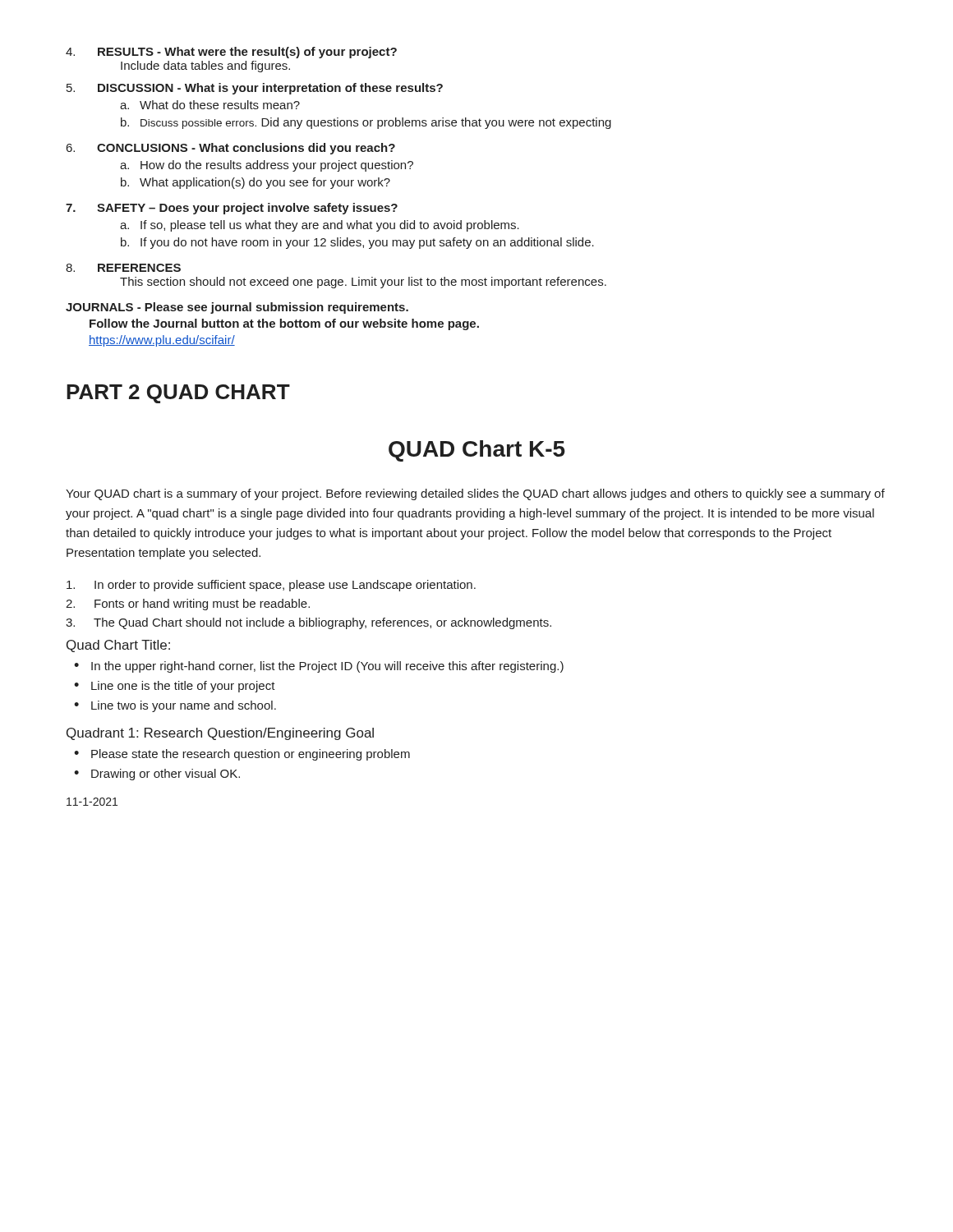Locate the list item that says "4. RESULTS - What were the result(s)"
This screenshot has width=953, height=1232.
click(232, 58)
